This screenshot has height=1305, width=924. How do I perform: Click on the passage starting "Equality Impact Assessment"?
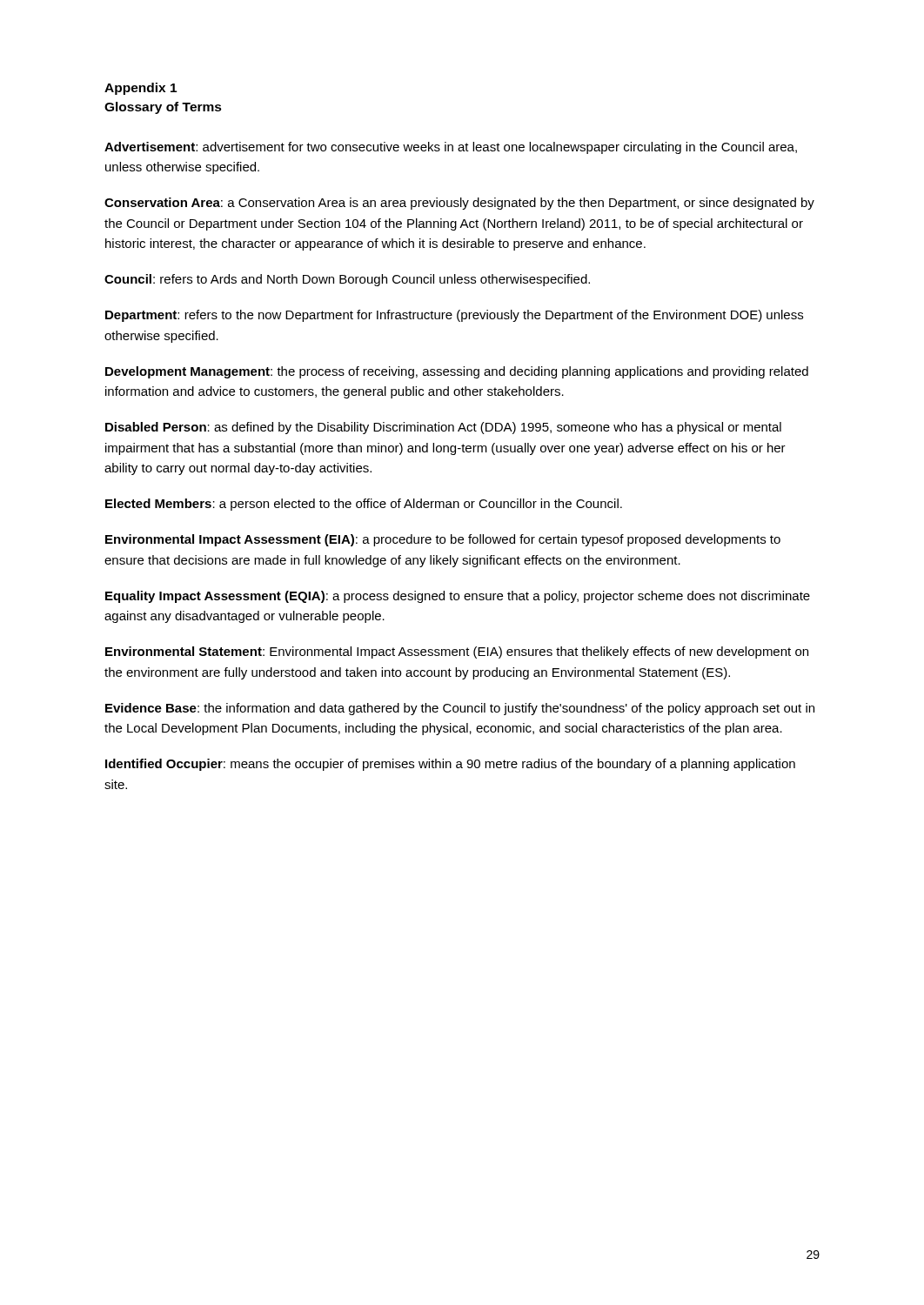[457, 606]
